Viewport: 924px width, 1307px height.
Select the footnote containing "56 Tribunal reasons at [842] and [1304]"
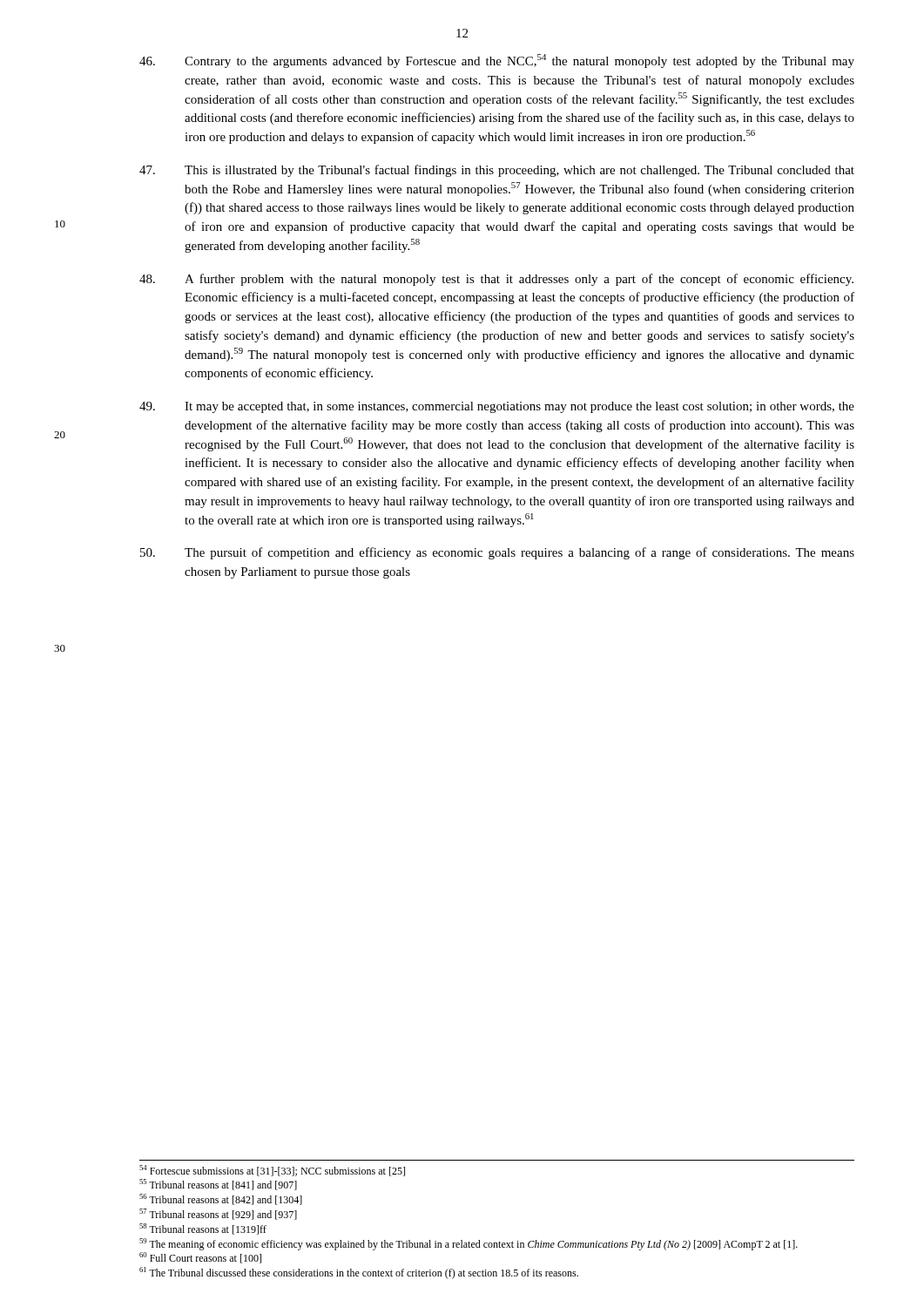coord(221,1200)
